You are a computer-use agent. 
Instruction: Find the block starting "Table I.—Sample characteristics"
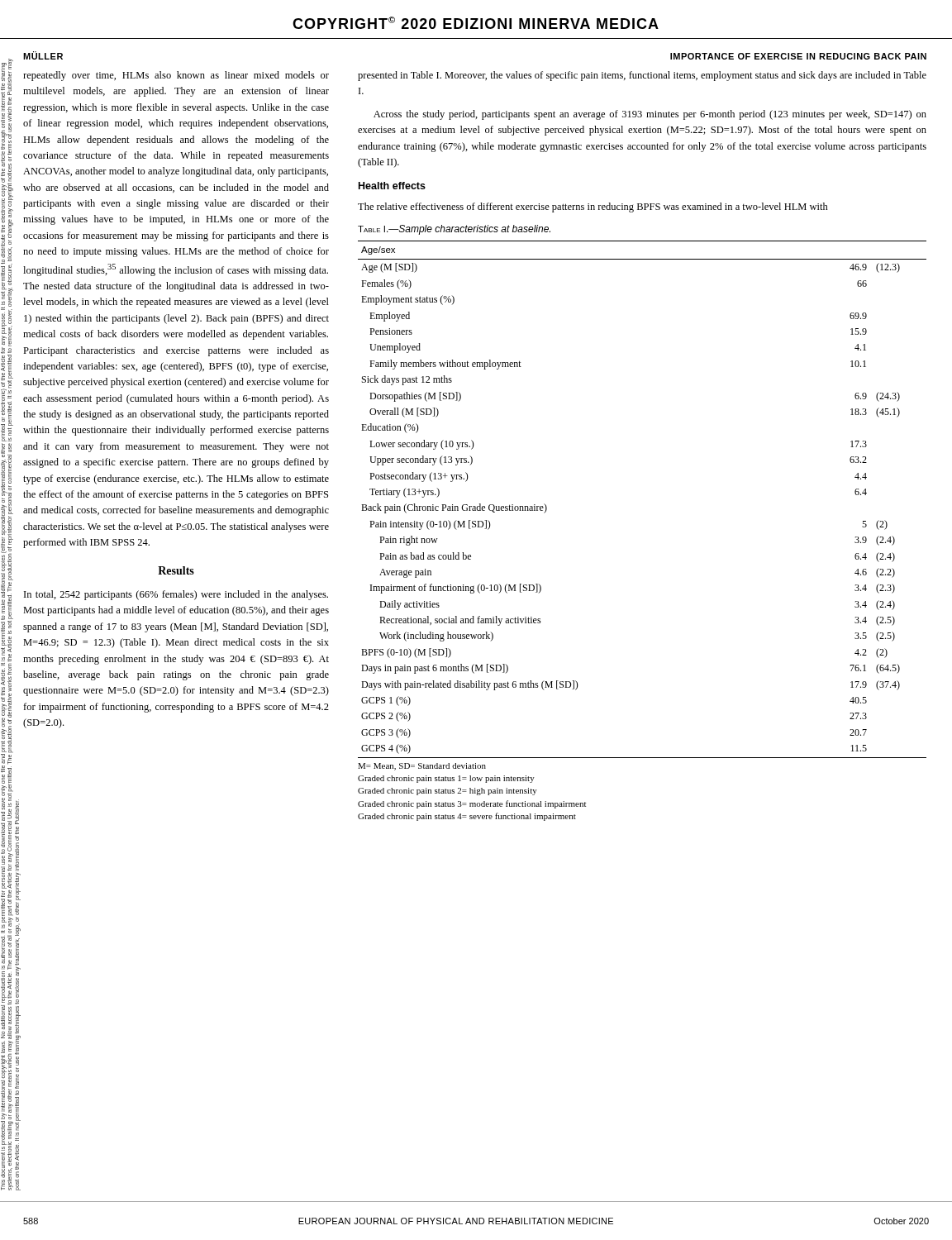[455, 229]
